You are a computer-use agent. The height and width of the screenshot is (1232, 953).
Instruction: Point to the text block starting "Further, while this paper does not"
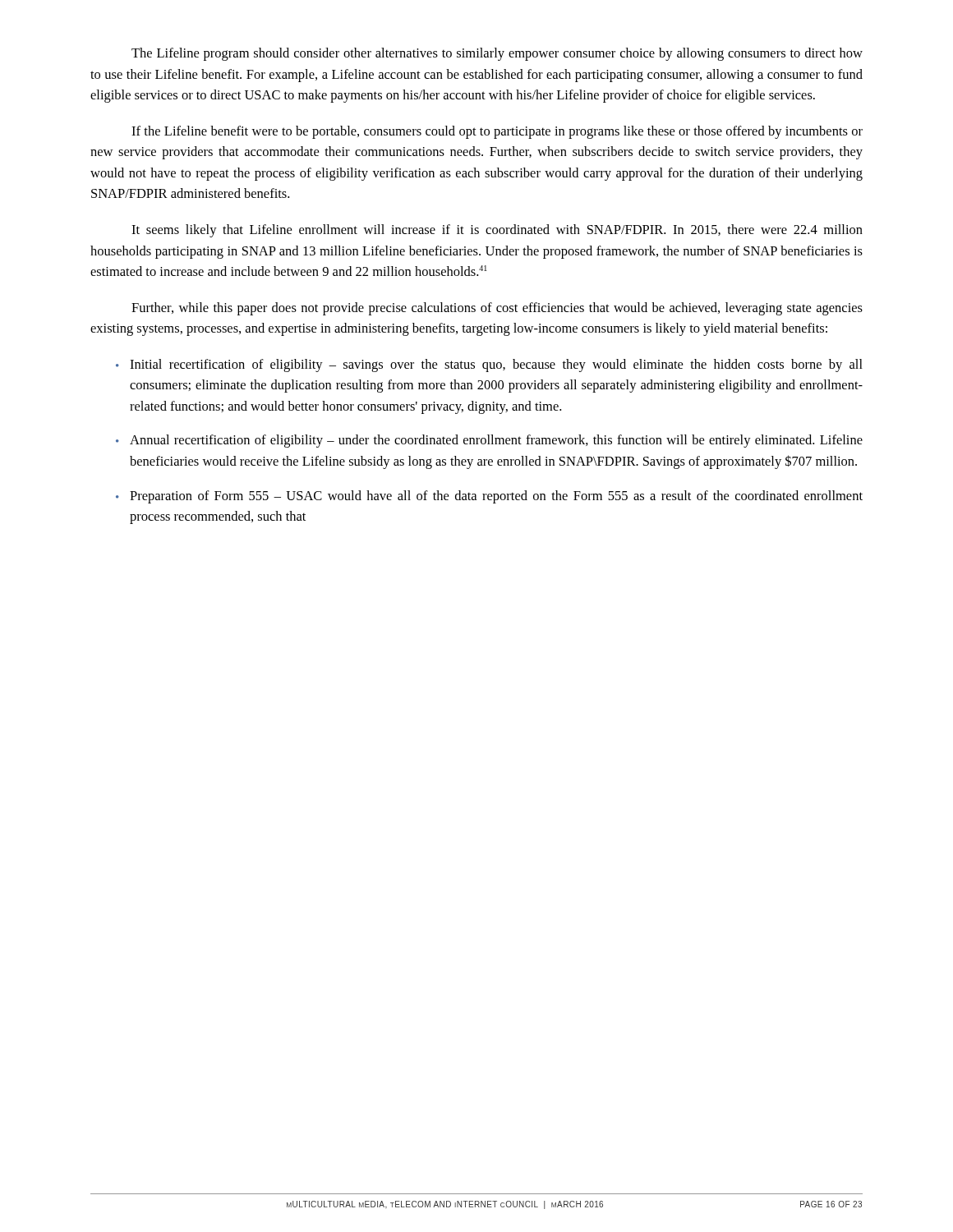point(476,318)
